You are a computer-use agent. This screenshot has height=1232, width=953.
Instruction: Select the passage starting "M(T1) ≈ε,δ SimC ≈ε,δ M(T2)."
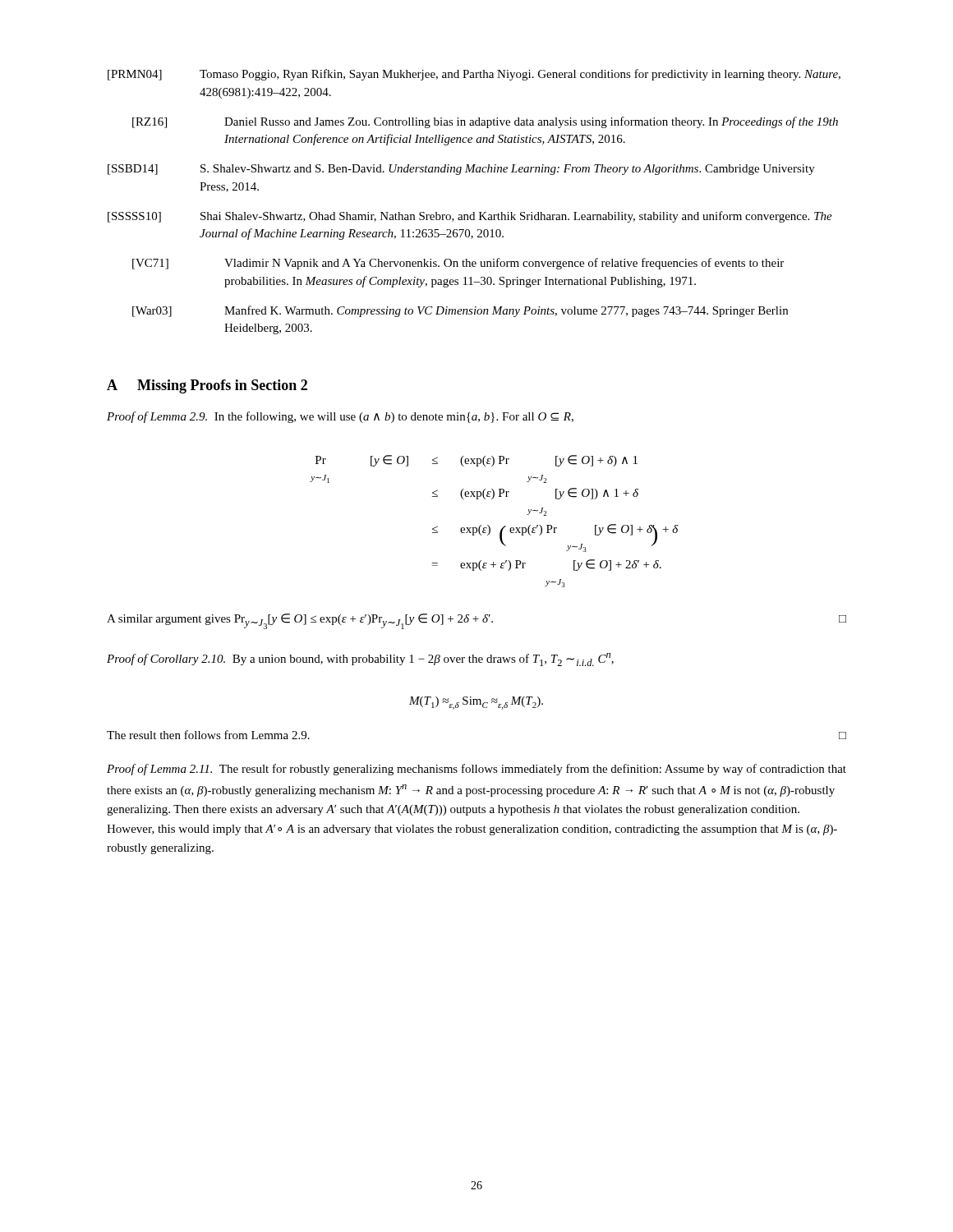coord(476,702)
